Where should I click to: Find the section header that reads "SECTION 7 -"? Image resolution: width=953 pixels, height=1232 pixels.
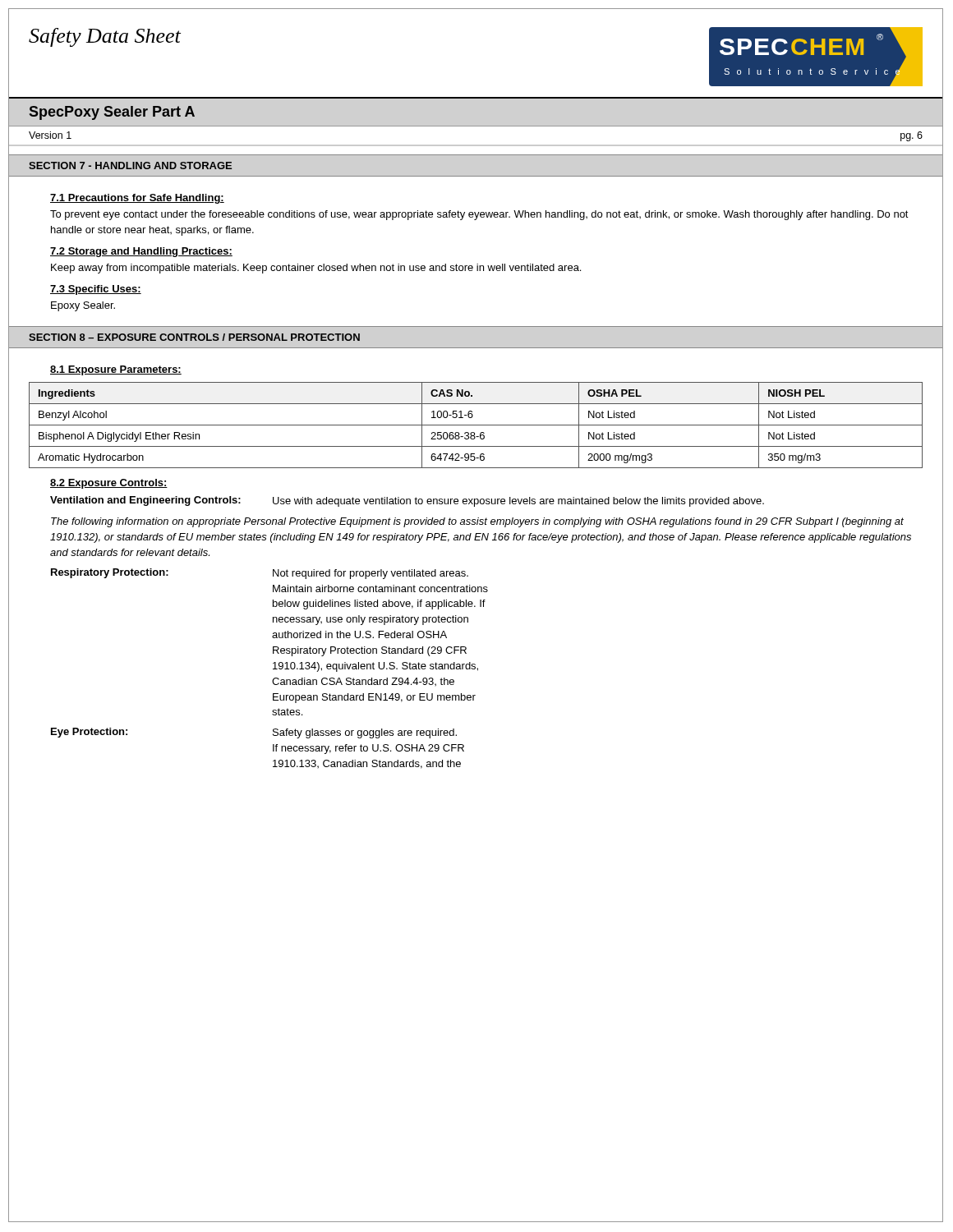point(131,165)
